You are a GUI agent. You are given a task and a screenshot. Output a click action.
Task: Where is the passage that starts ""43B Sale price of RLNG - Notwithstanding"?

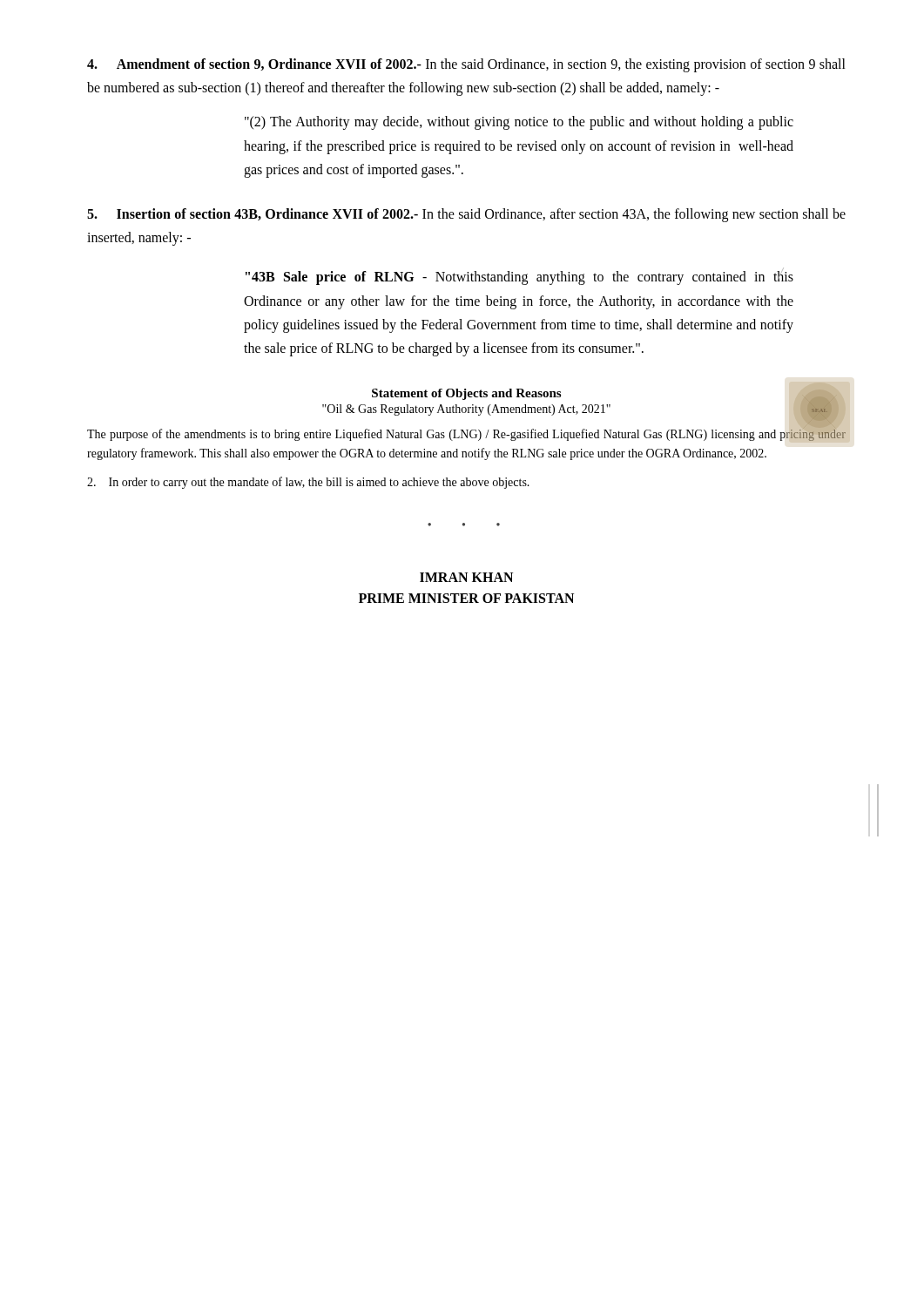coord(519,312)
